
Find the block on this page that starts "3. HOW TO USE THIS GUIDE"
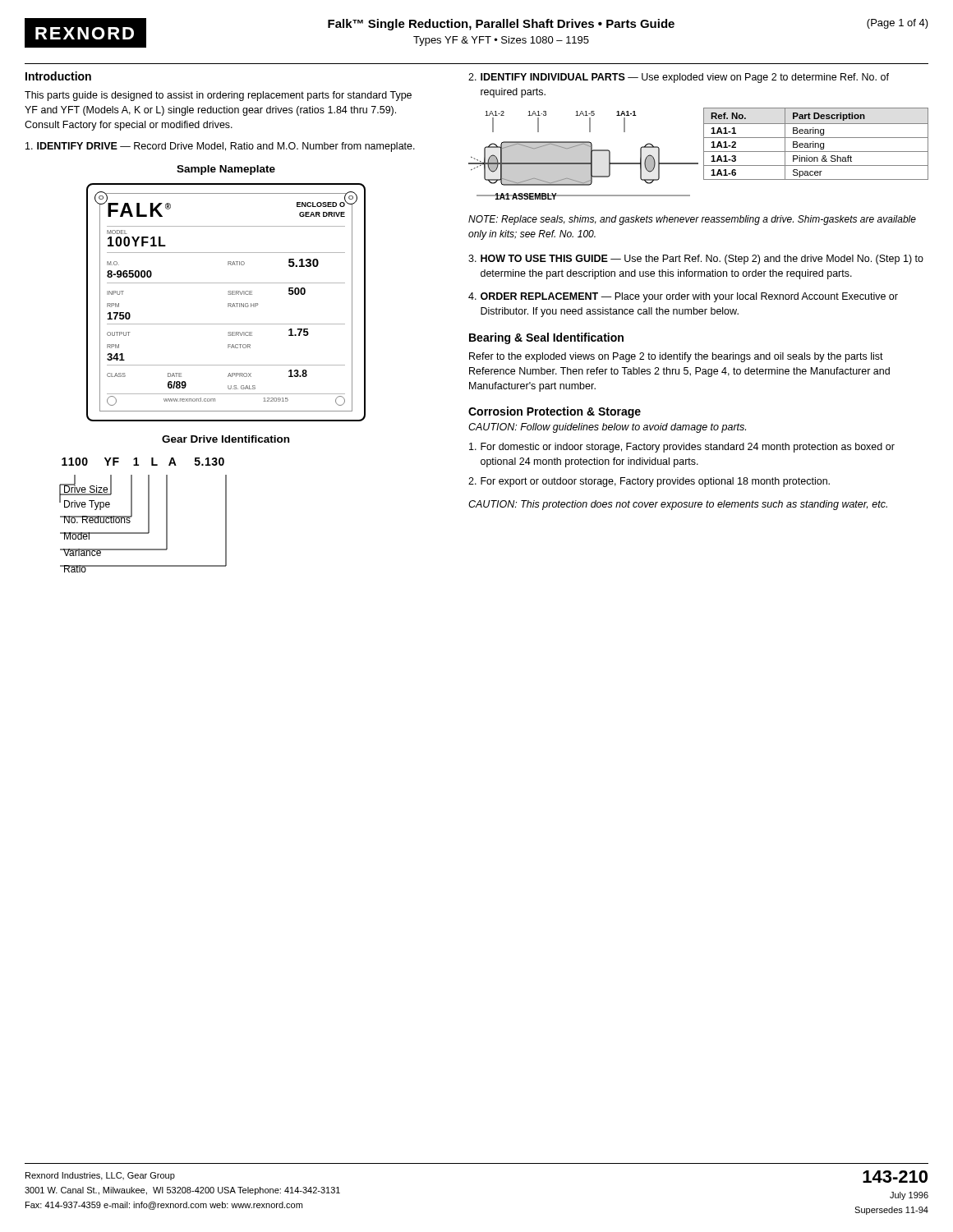click(698, 266)
